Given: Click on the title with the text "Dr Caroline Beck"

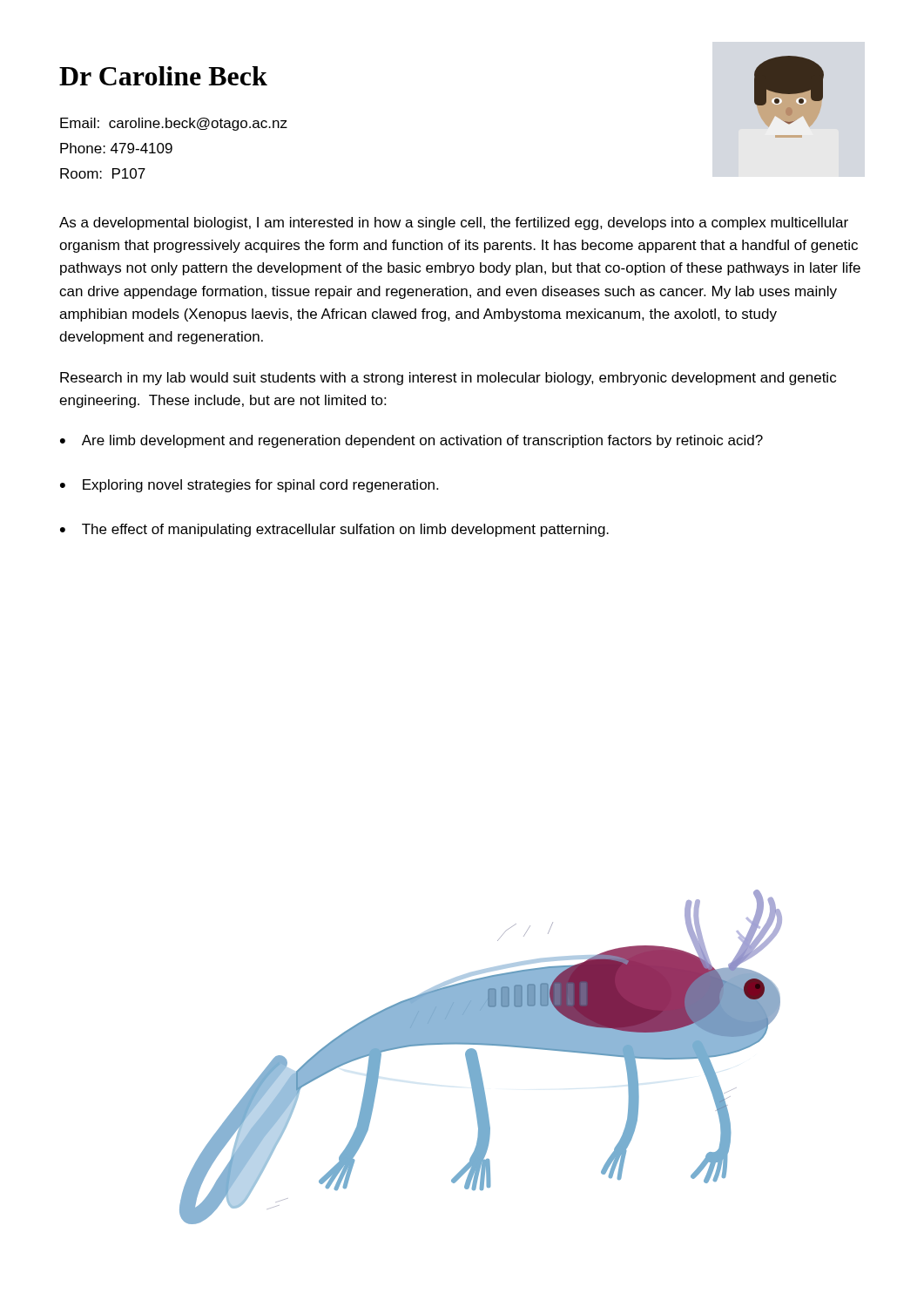Looking at the screenshot, I should pos(163,77).
